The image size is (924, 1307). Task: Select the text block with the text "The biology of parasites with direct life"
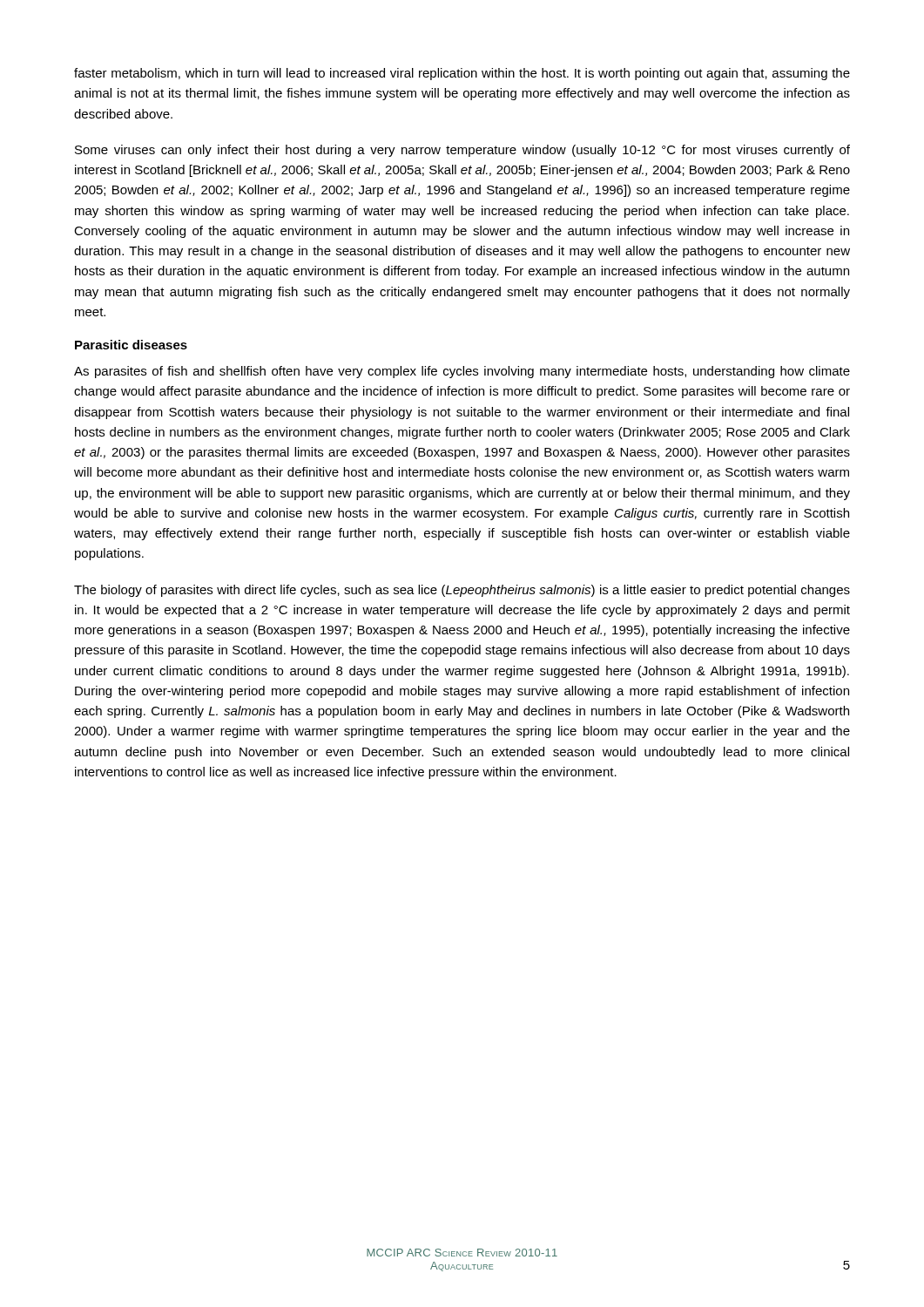pos(462,680)
